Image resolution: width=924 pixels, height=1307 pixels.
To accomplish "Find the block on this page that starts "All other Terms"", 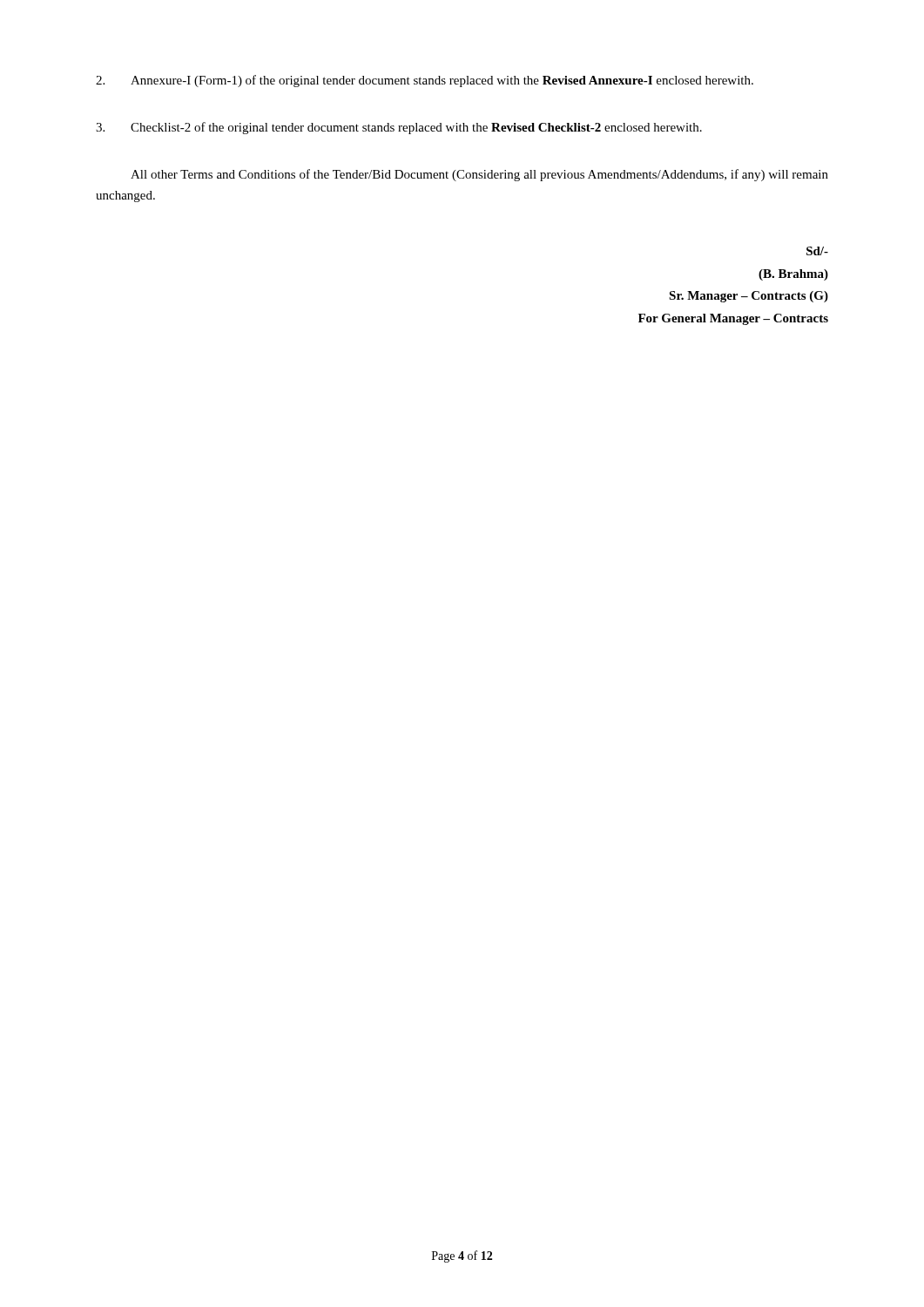I will [x=462, y=185].
